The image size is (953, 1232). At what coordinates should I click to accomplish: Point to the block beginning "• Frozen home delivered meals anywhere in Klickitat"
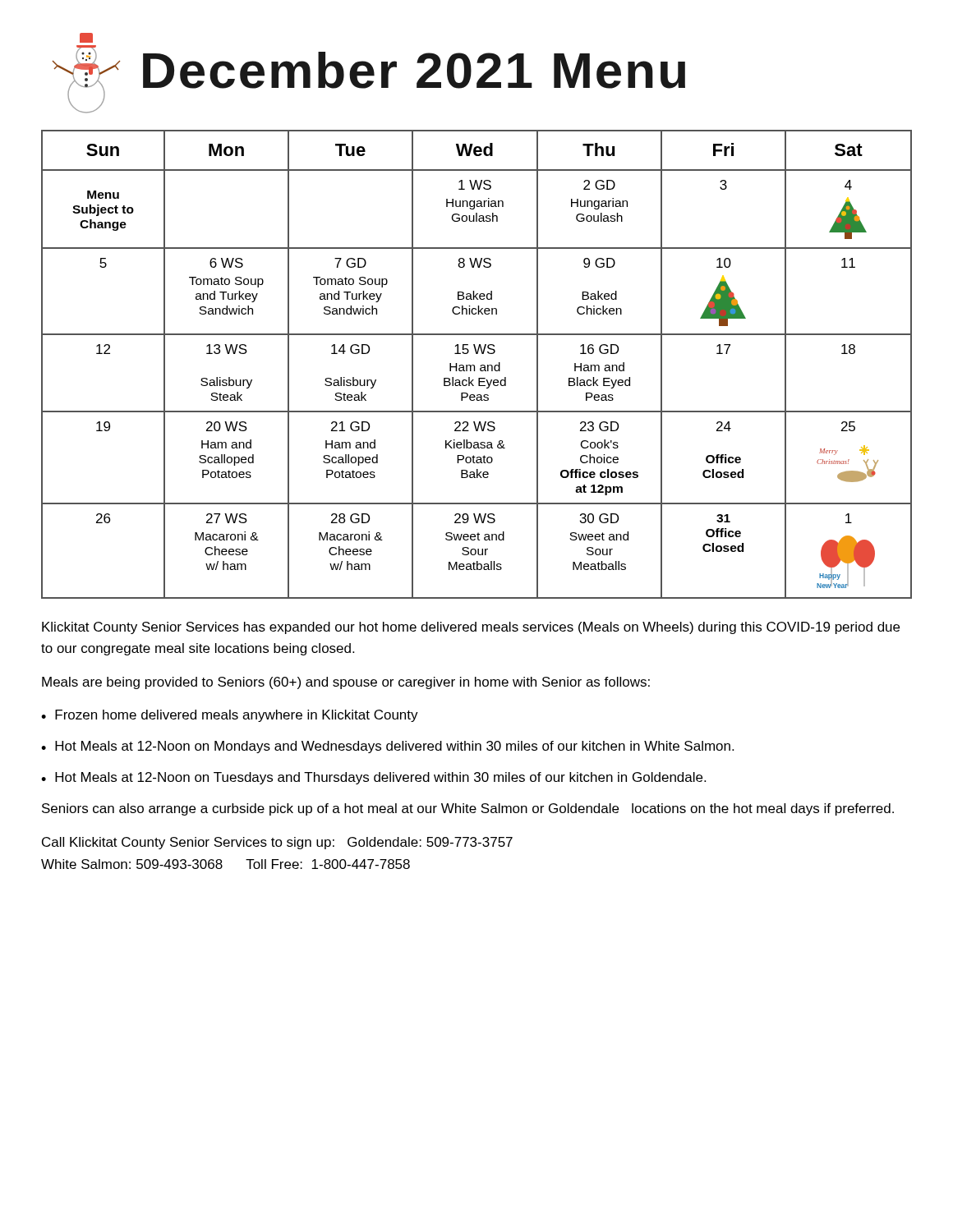(x=230, y=716)
